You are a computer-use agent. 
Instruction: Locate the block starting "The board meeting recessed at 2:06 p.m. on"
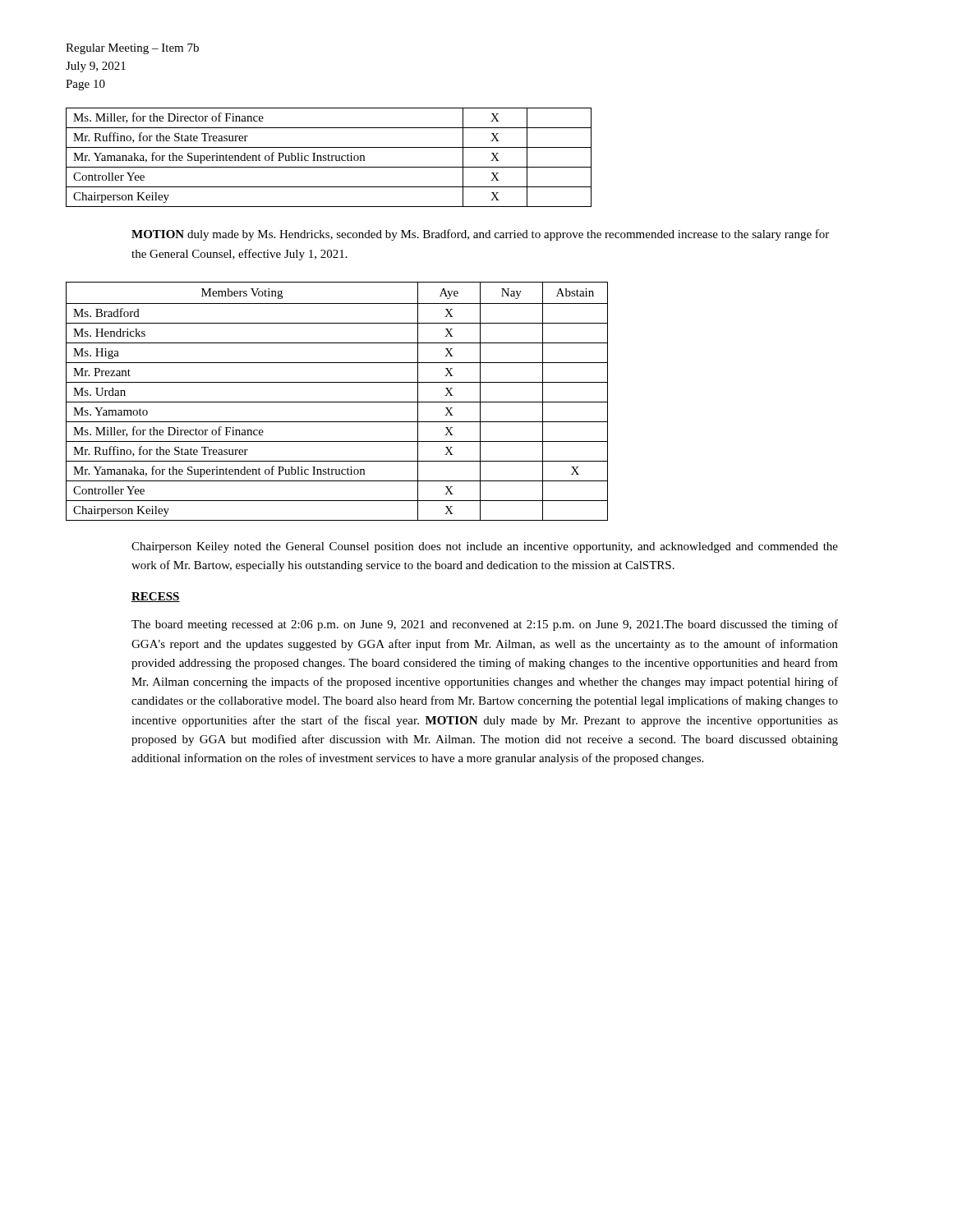tap(485, 691)
